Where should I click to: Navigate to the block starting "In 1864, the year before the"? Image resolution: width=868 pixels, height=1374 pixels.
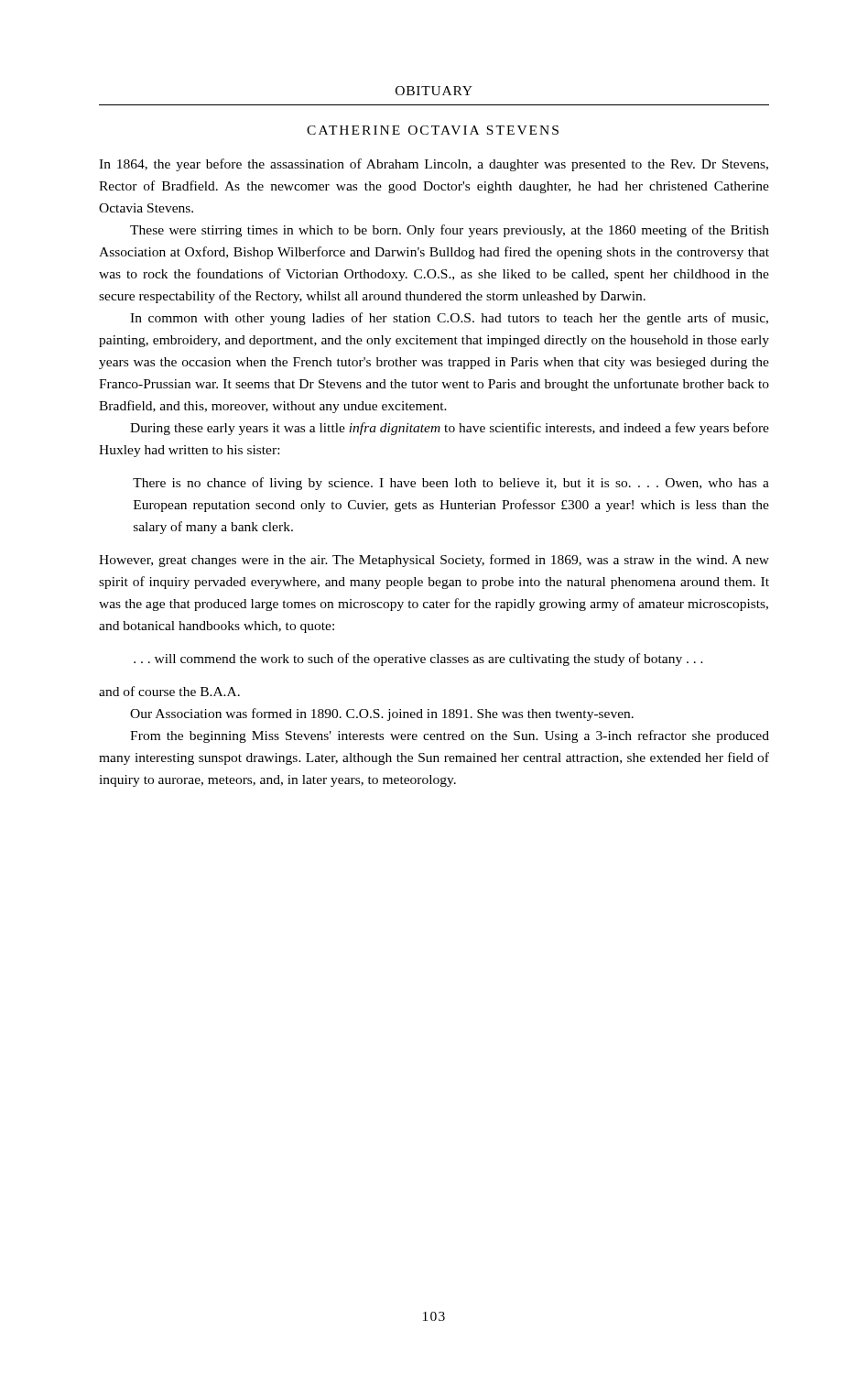(x=434, y=307)
